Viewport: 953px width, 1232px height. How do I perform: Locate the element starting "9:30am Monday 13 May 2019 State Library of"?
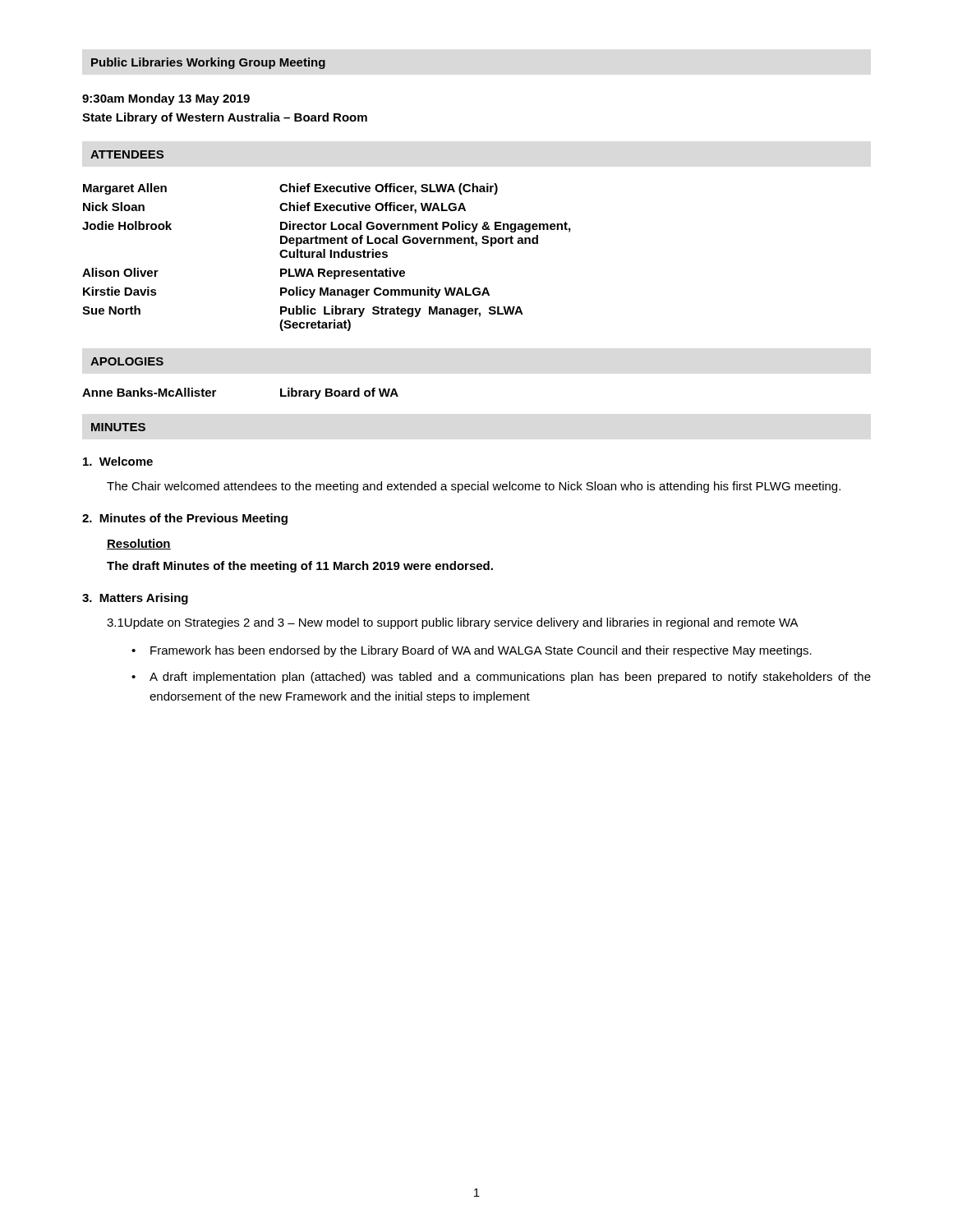tap(225, 107)
